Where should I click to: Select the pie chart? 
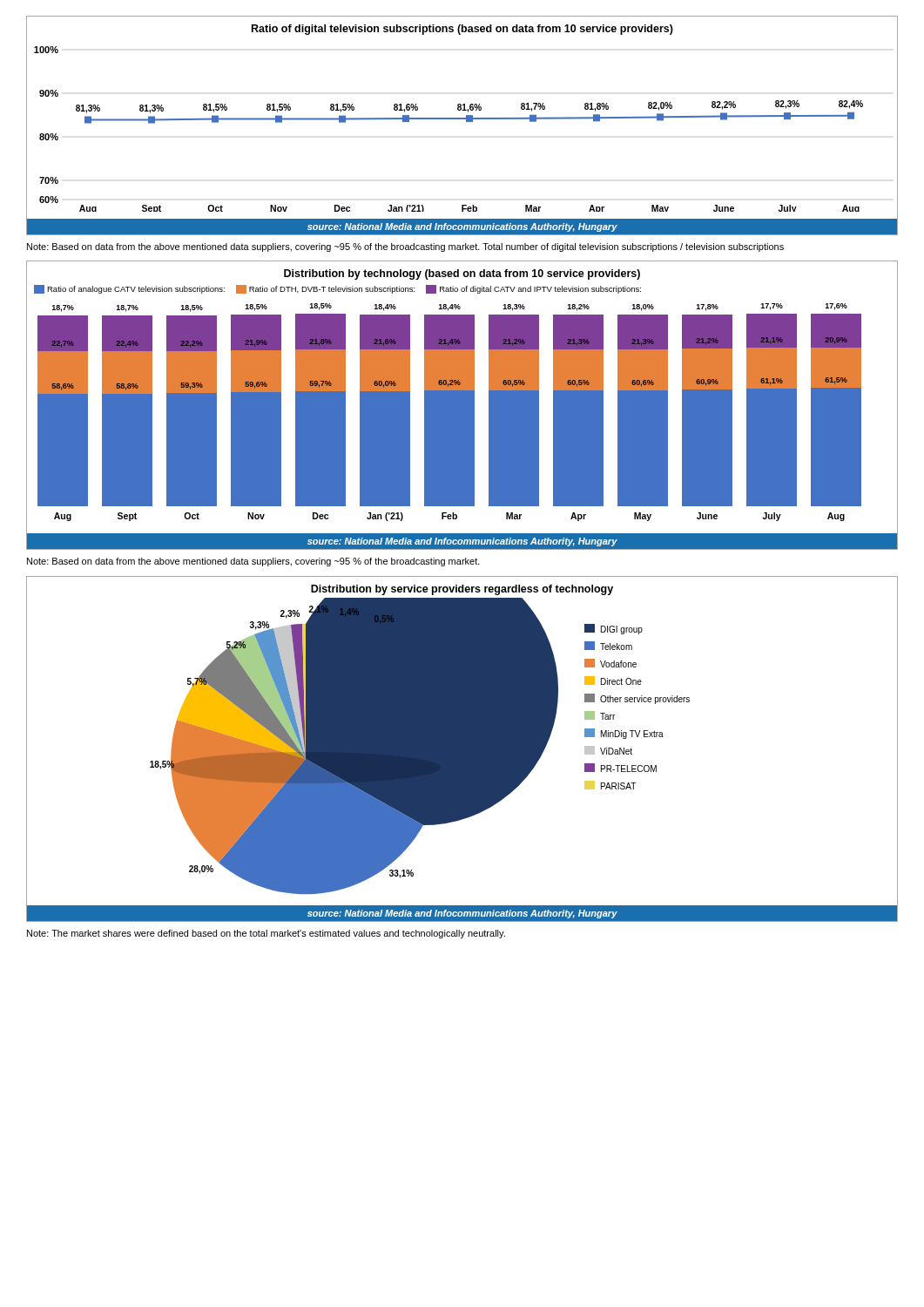point(462,749)
